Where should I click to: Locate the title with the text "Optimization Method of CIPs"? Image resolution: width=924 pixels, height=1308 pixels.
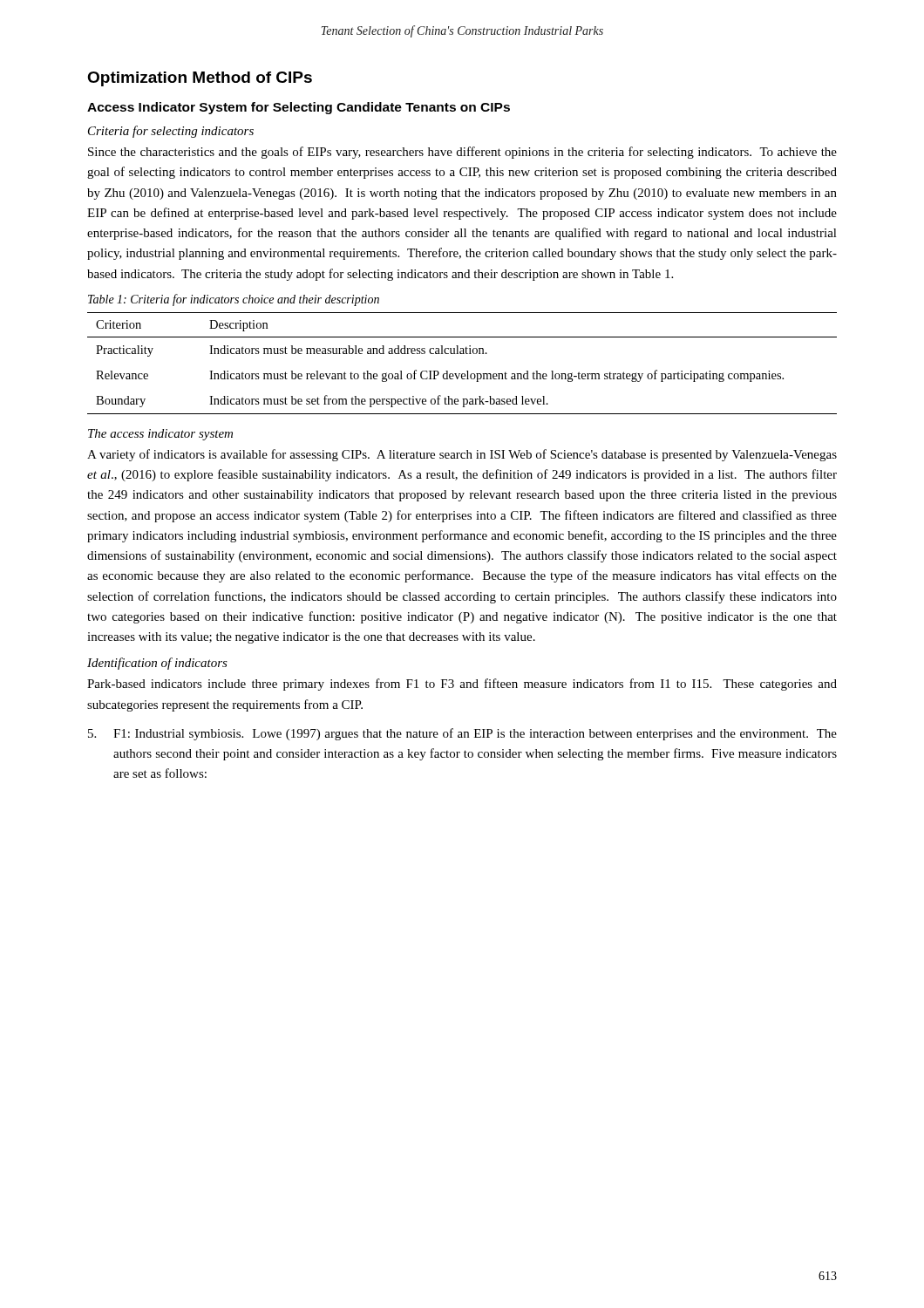click(x=200, y=79)
